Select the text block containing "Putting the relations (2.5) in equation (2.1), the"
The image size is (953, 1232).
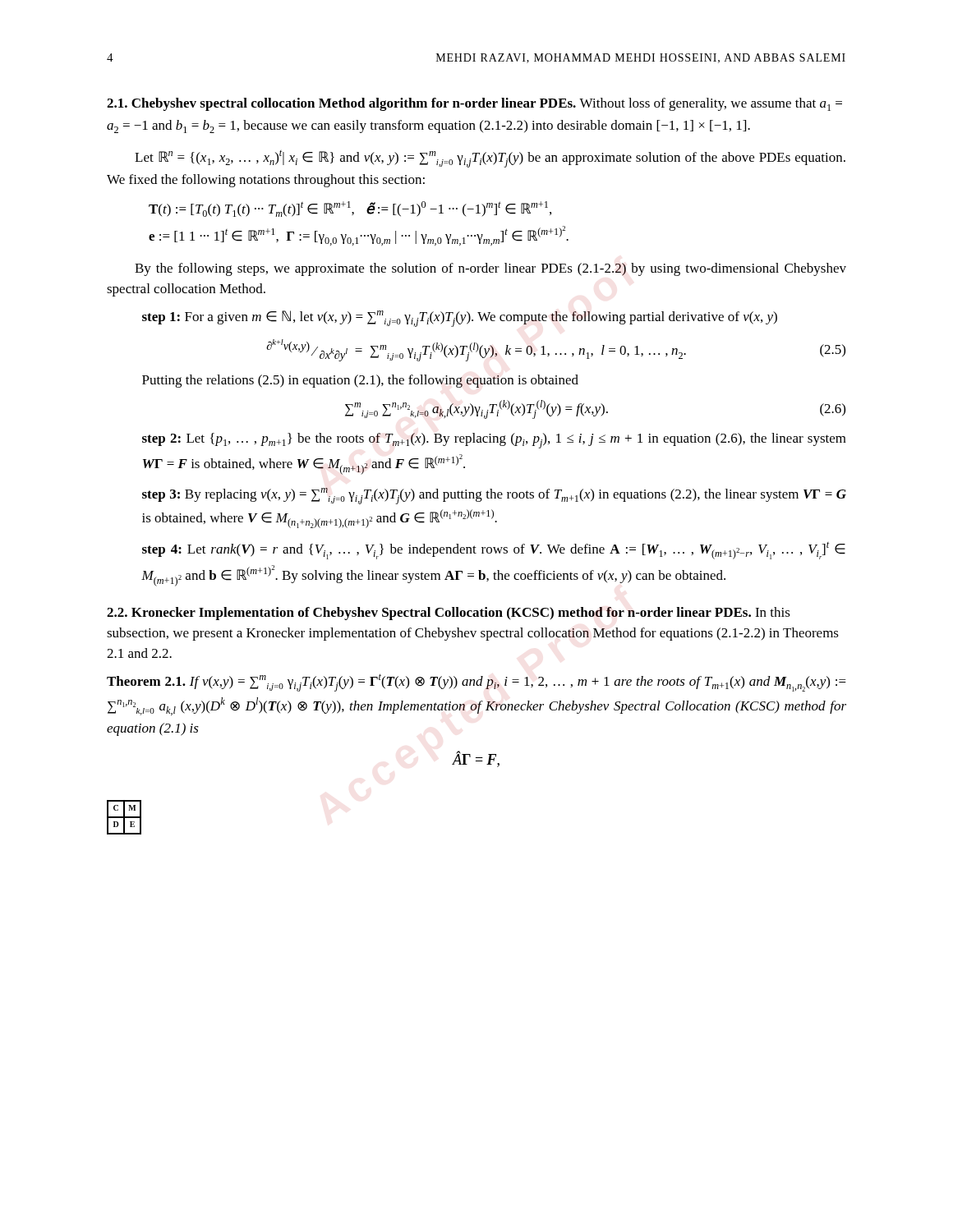[x=360, y=380]
